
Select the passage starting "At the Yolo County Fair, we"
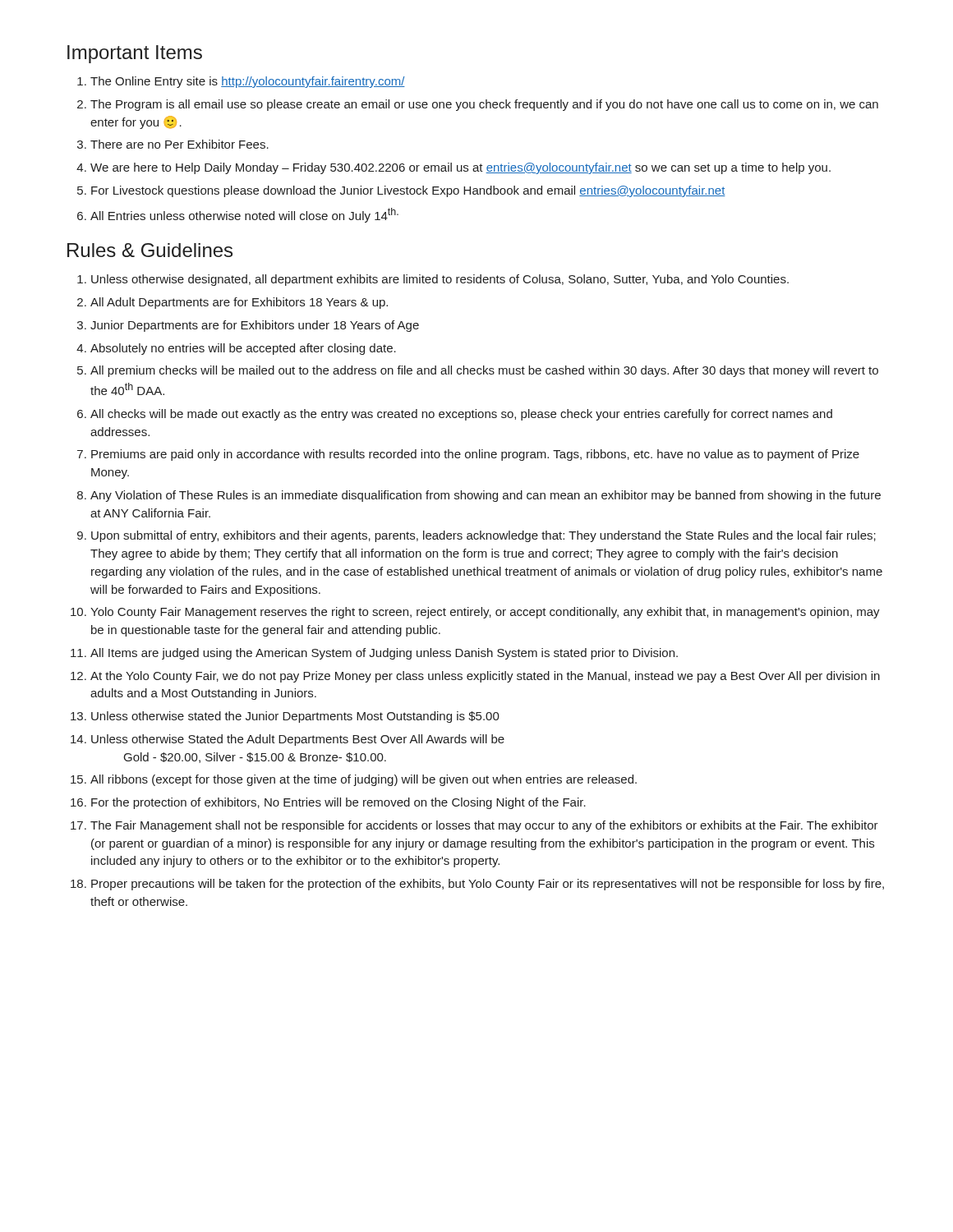click(x=489, y=684)
